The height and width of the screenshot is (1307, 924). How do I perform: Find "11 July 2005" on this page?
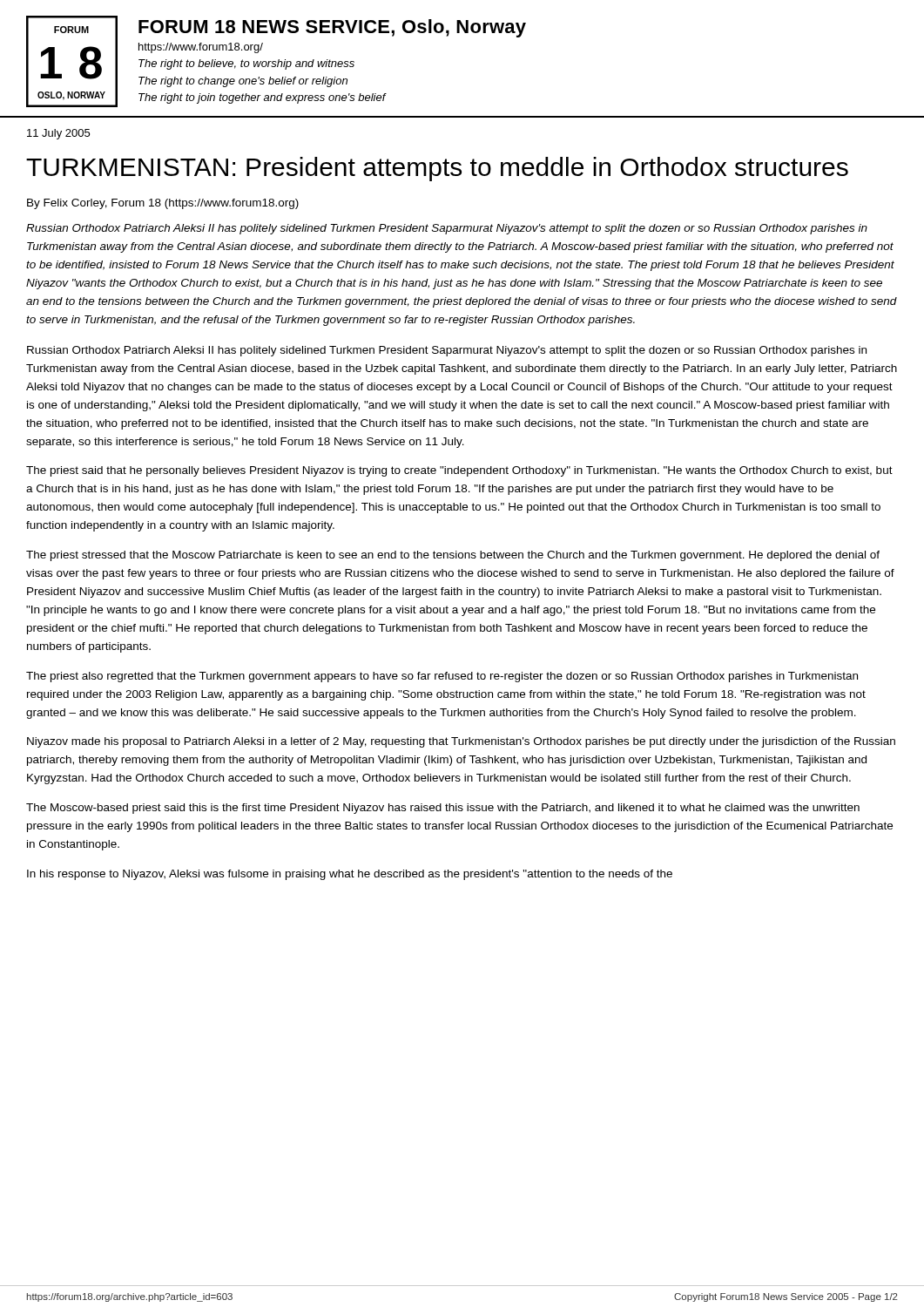click(x=58, y=133)
